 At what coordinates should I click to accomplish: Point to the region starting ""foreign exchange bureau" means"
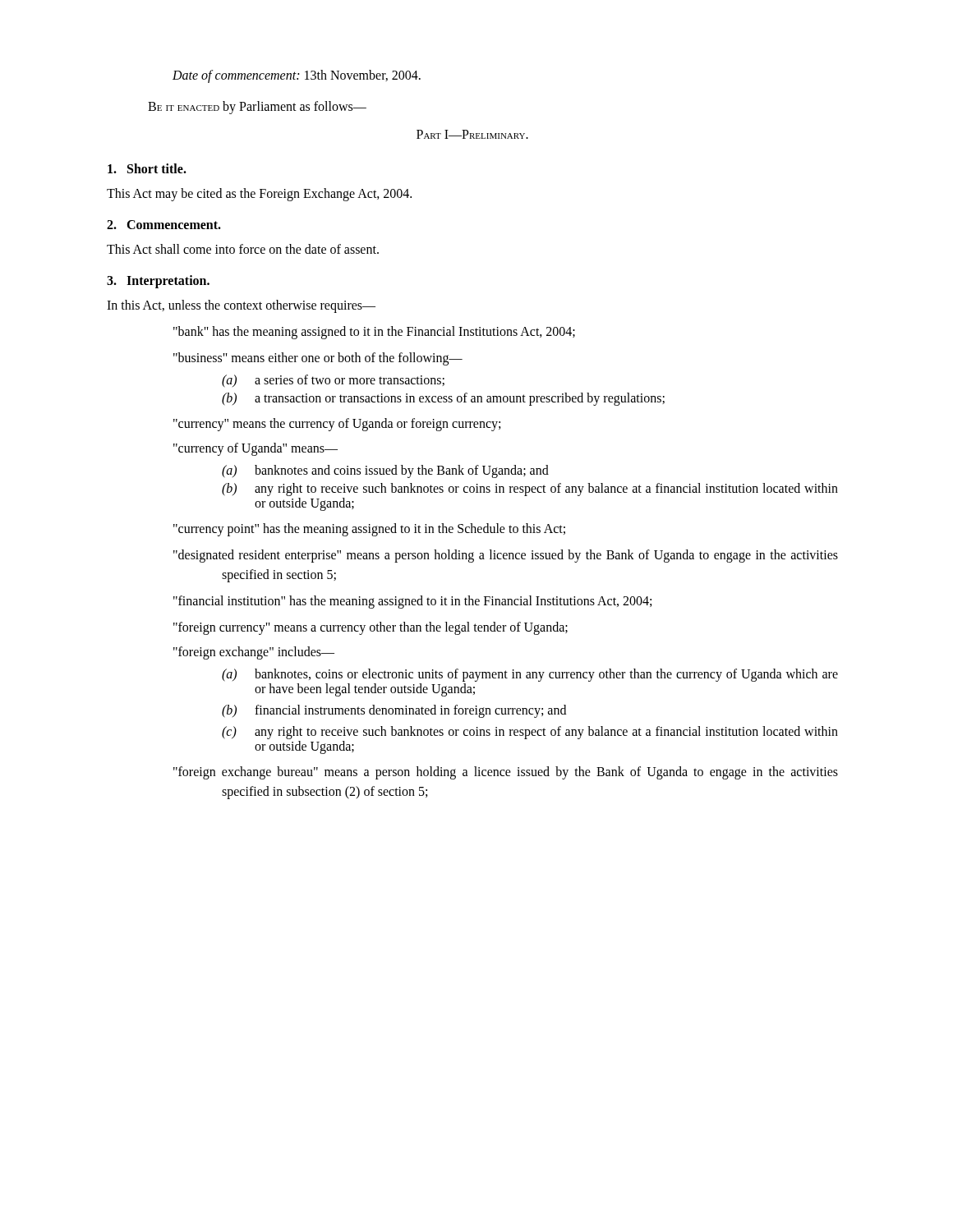coord(505,782)
